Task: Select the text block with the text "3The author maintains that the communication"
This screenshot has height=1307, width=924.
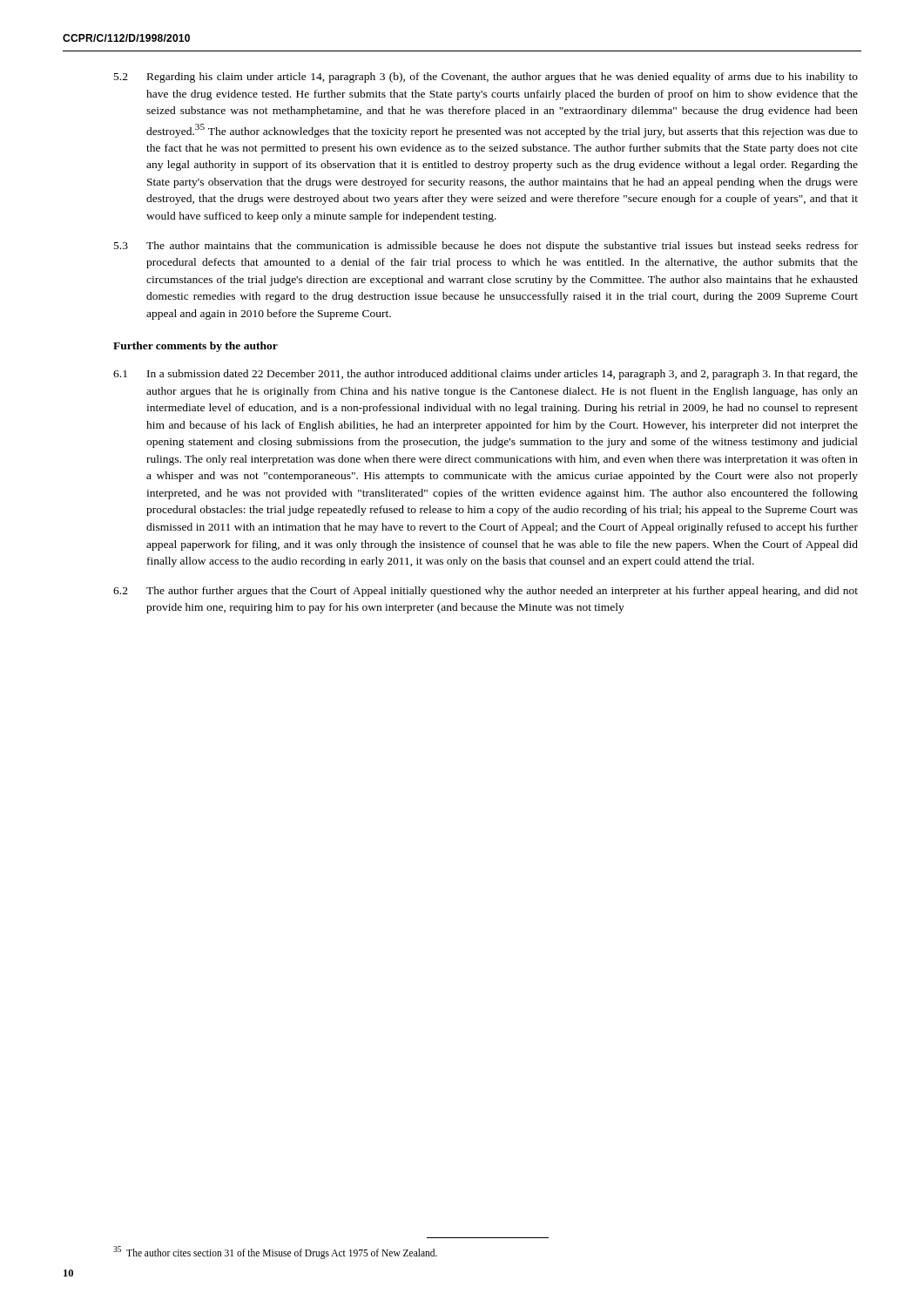Action: [486, 279]
